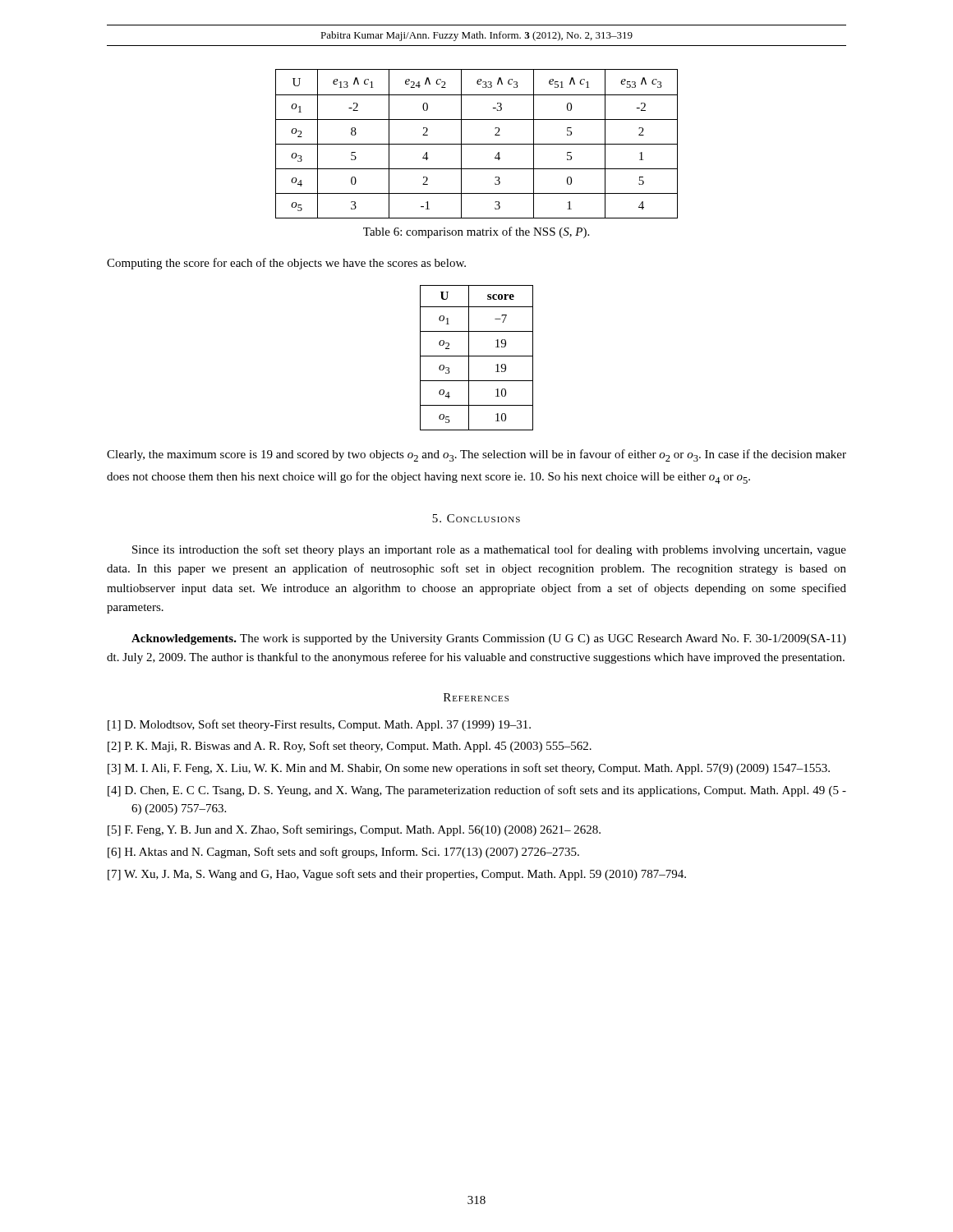Navigate to the text block starting "[5] F. Feng, Y. B."
This screenshot has height=1232, width=953.
pos(354,830)
